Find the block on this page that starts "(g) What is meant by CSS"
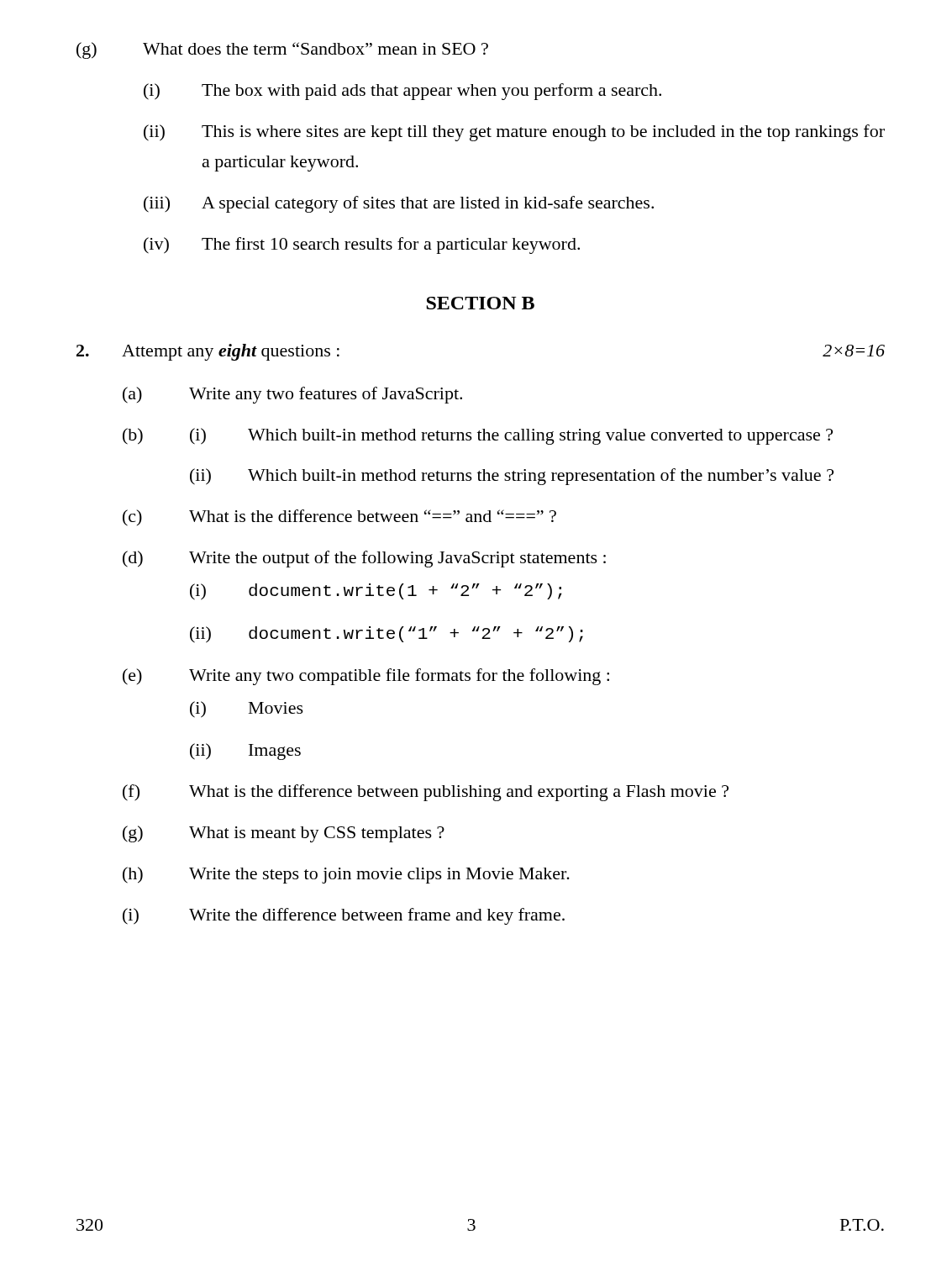The height and width of the screenshot is (1261, 952). [284, 834]
